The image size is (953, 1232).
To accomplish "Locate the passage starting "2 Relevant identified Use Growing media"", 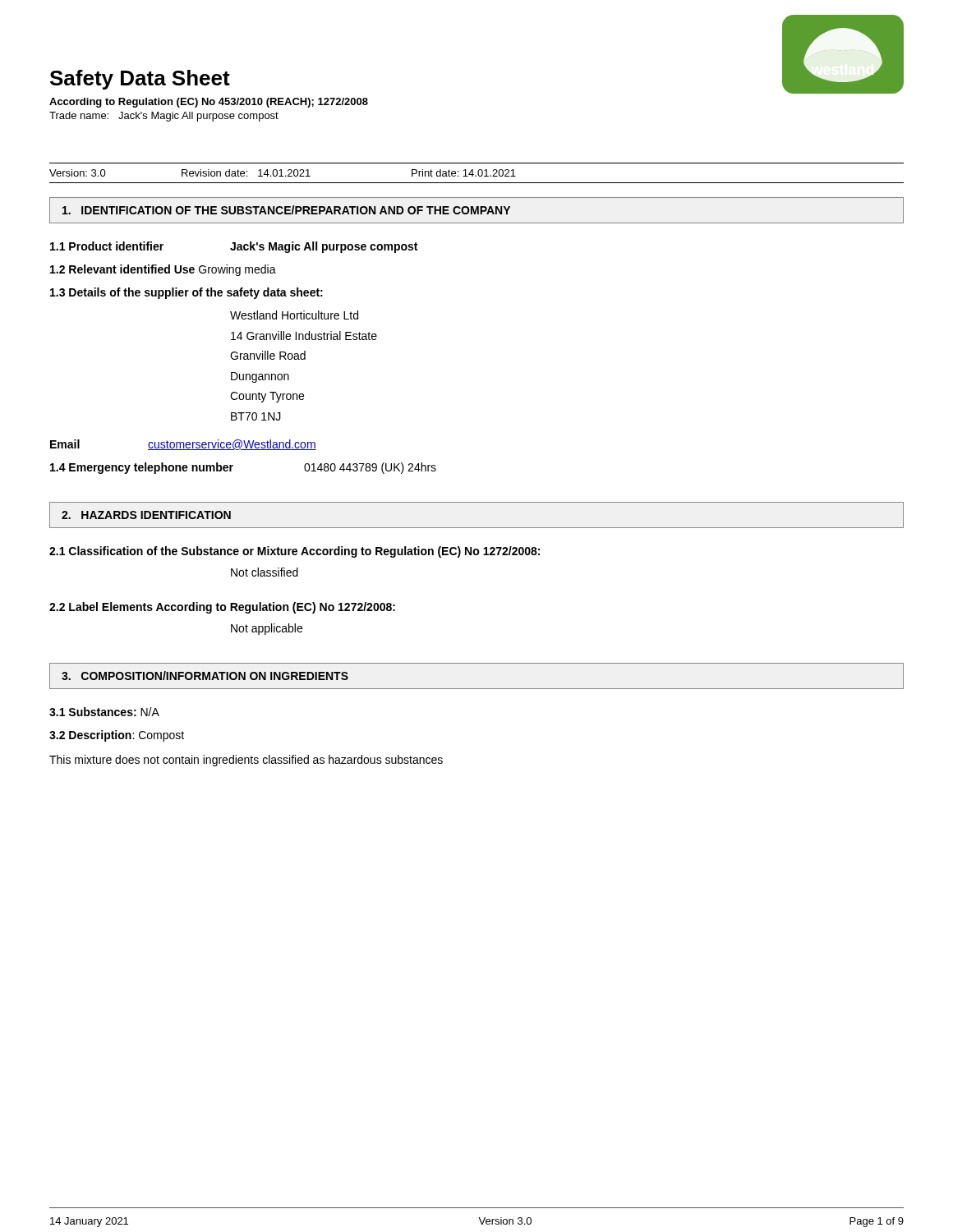I will [162, 269].
